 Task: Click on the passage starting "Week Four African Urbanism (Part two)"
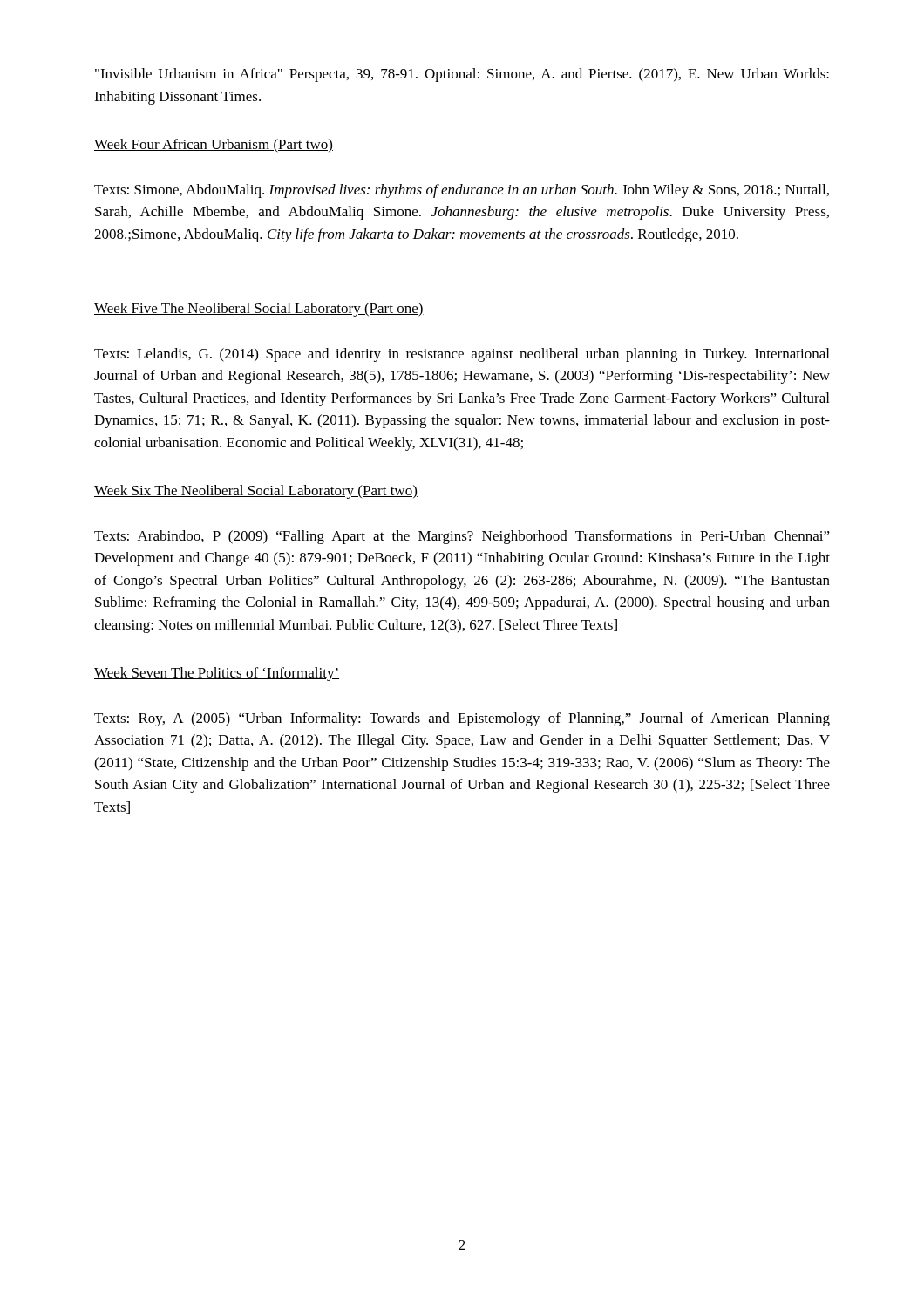point(214,145)
